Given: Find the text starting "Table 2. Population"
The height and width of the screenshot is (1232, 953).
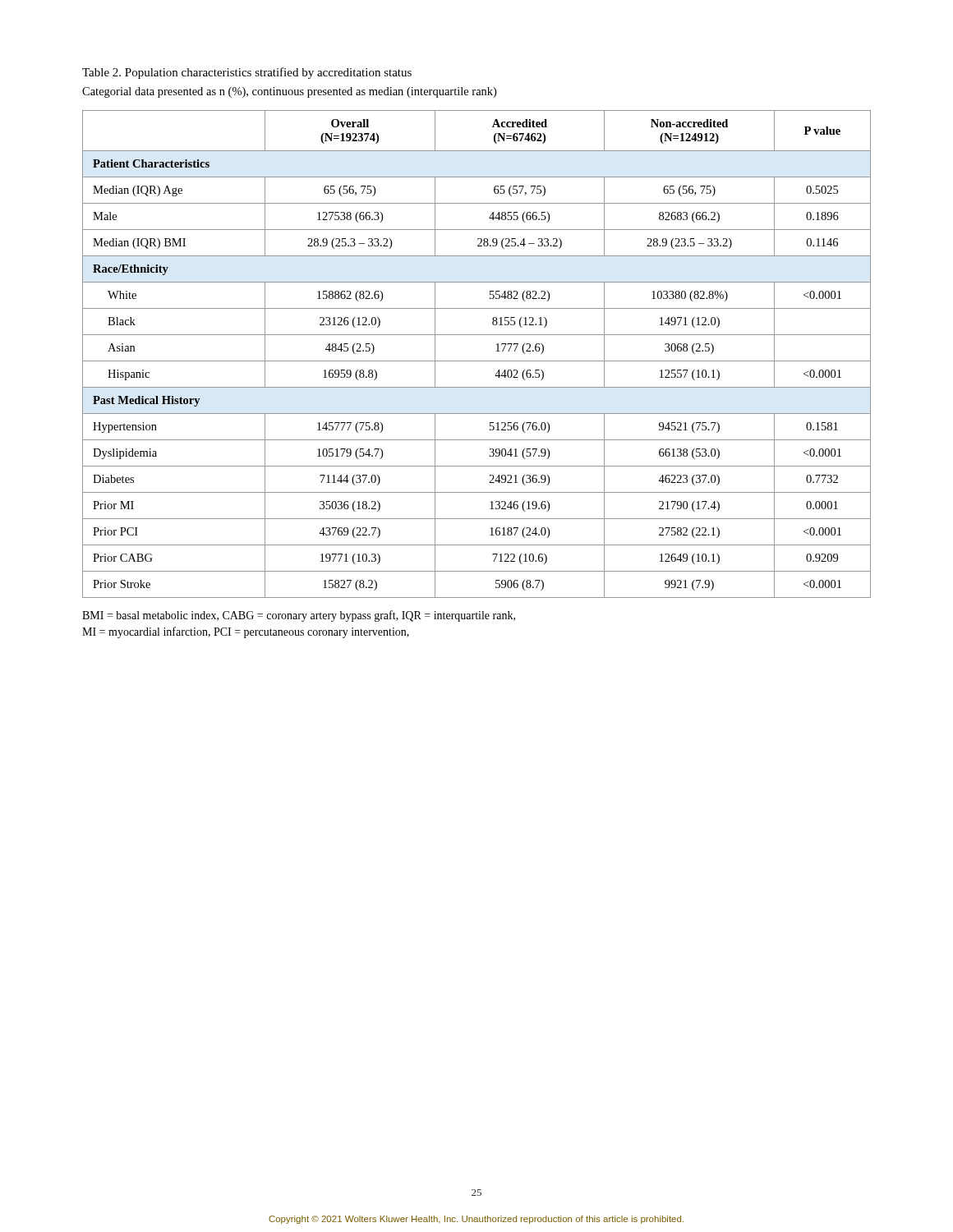Looking at the screenshot, I should tap(247, 72).
